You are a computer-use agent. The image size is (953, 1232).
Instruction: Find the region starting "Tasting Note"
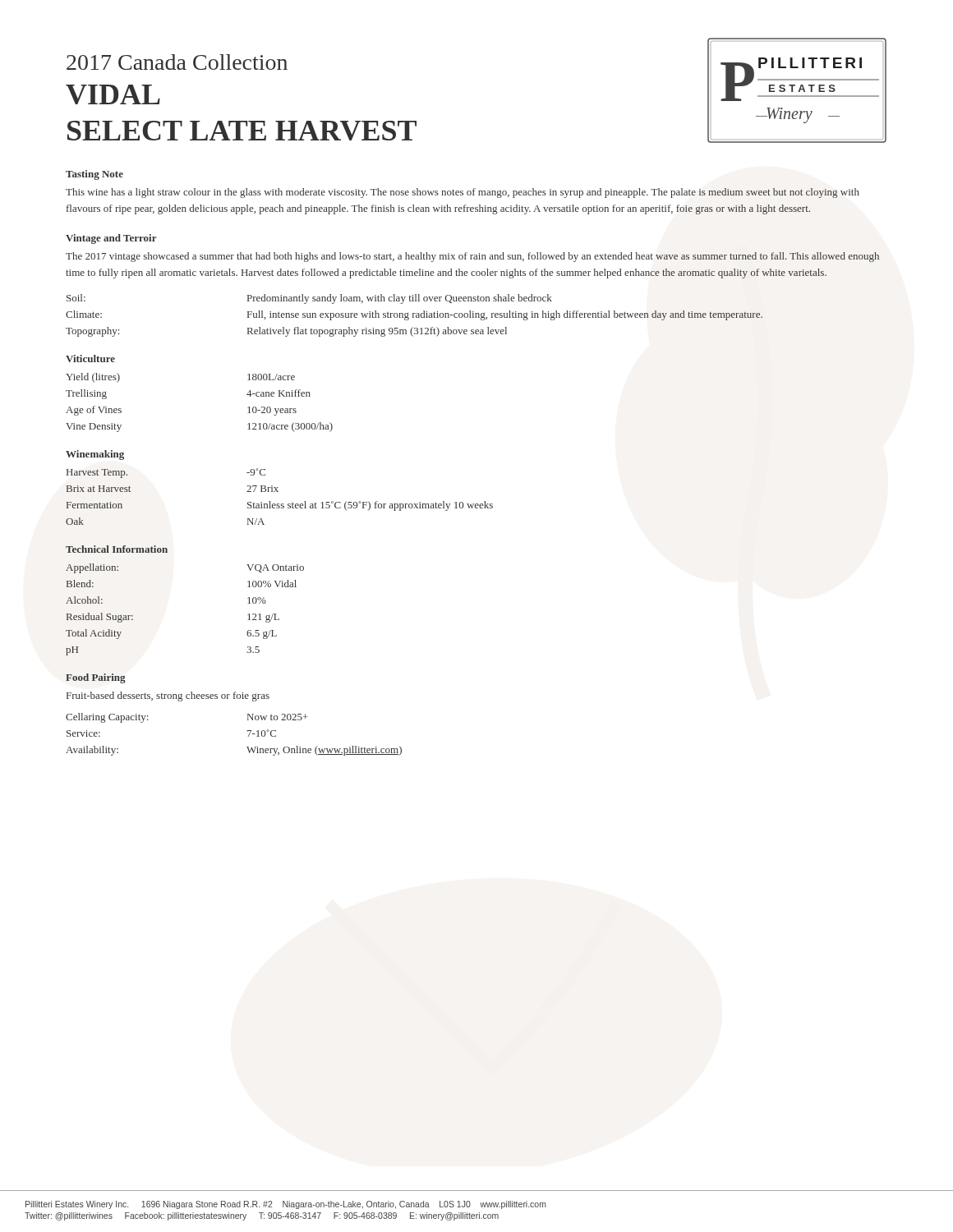click(x=94, y=174)
